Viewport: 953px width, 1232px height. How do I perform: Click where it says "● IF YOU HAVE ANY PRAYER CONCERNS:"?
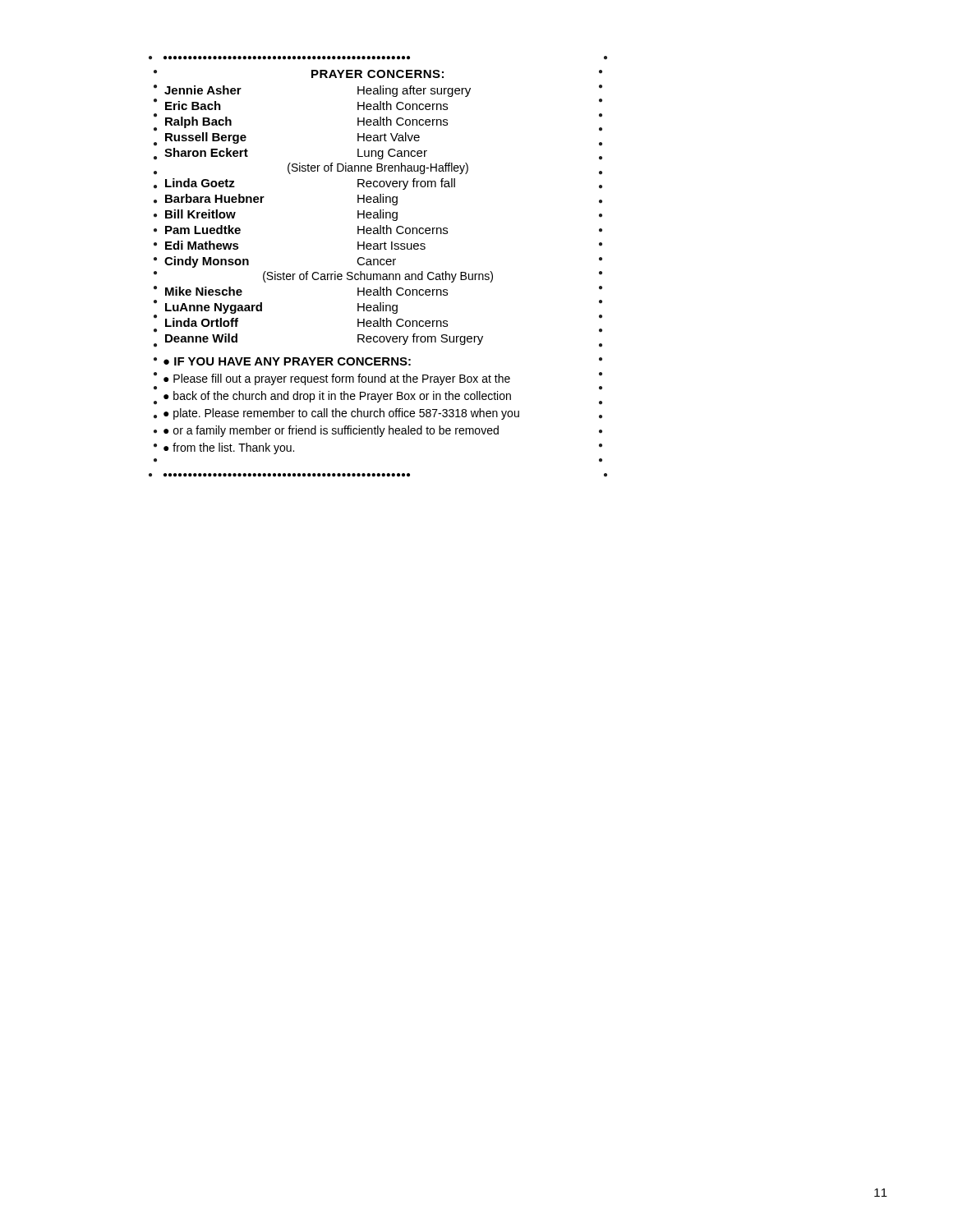(287, 361)
